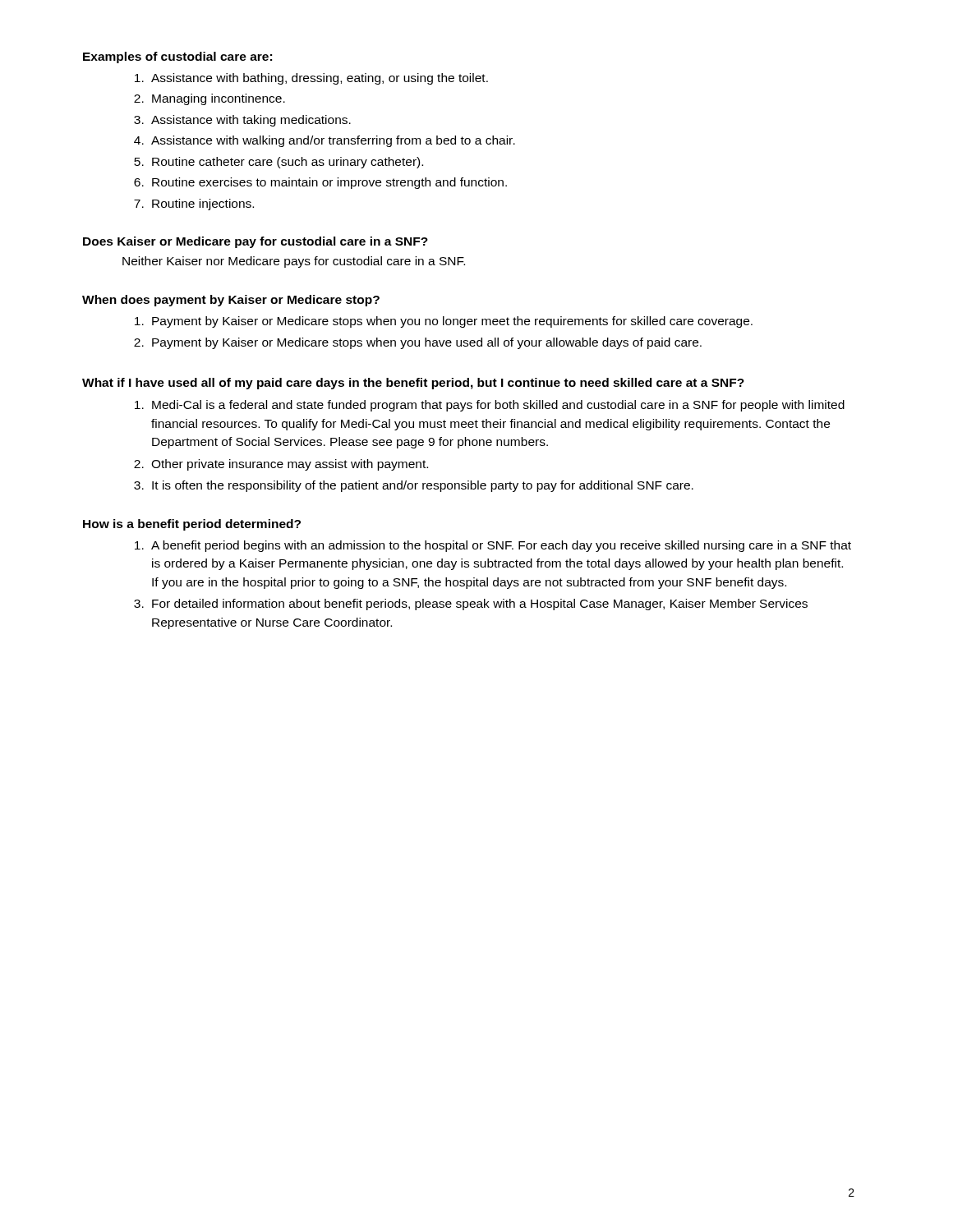Find the section header that reads "What if I have used all of"

pos(413,382)
